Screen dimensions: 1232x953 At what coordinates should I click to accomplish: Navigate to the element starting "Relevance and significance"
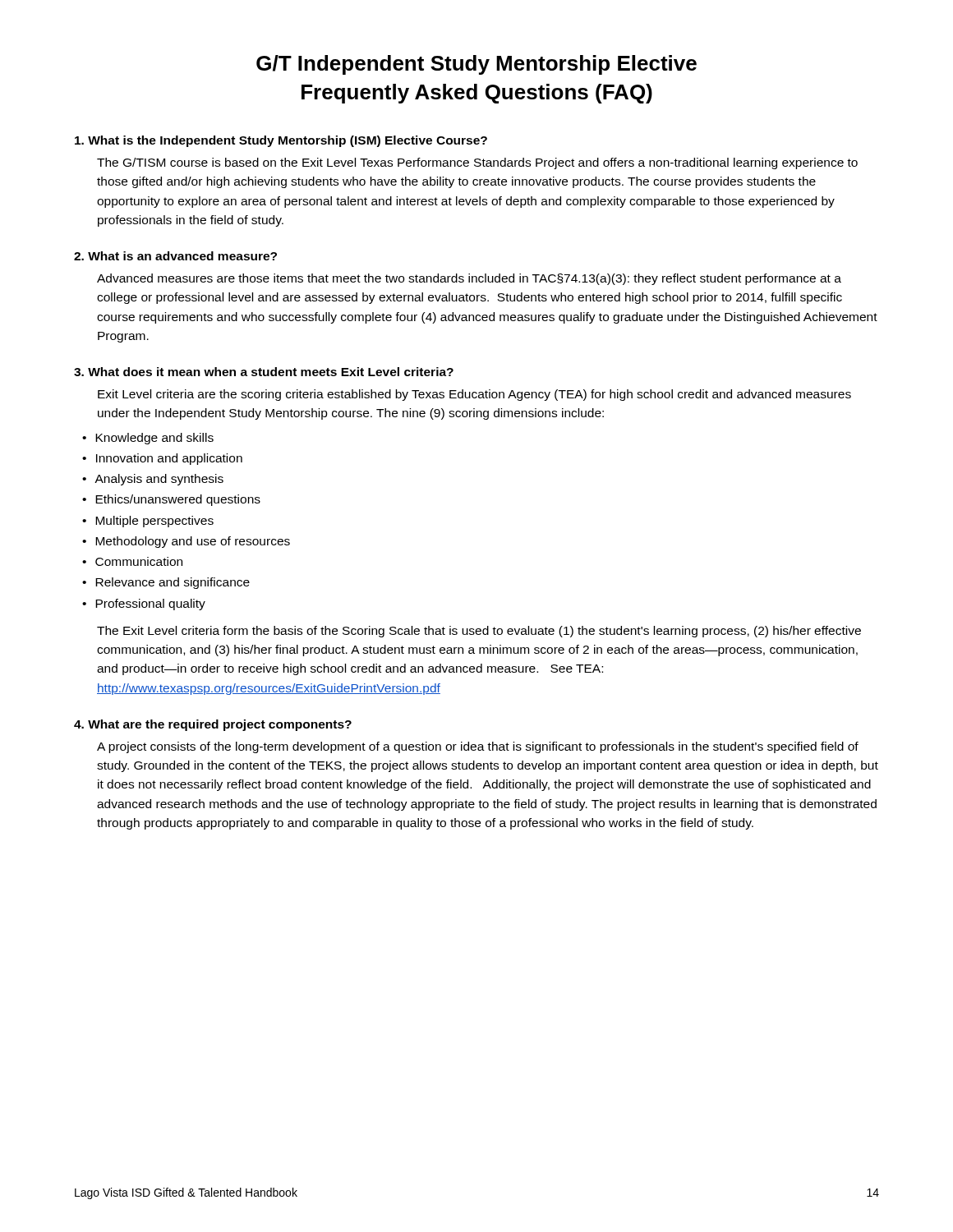click(x=172, y=582)
